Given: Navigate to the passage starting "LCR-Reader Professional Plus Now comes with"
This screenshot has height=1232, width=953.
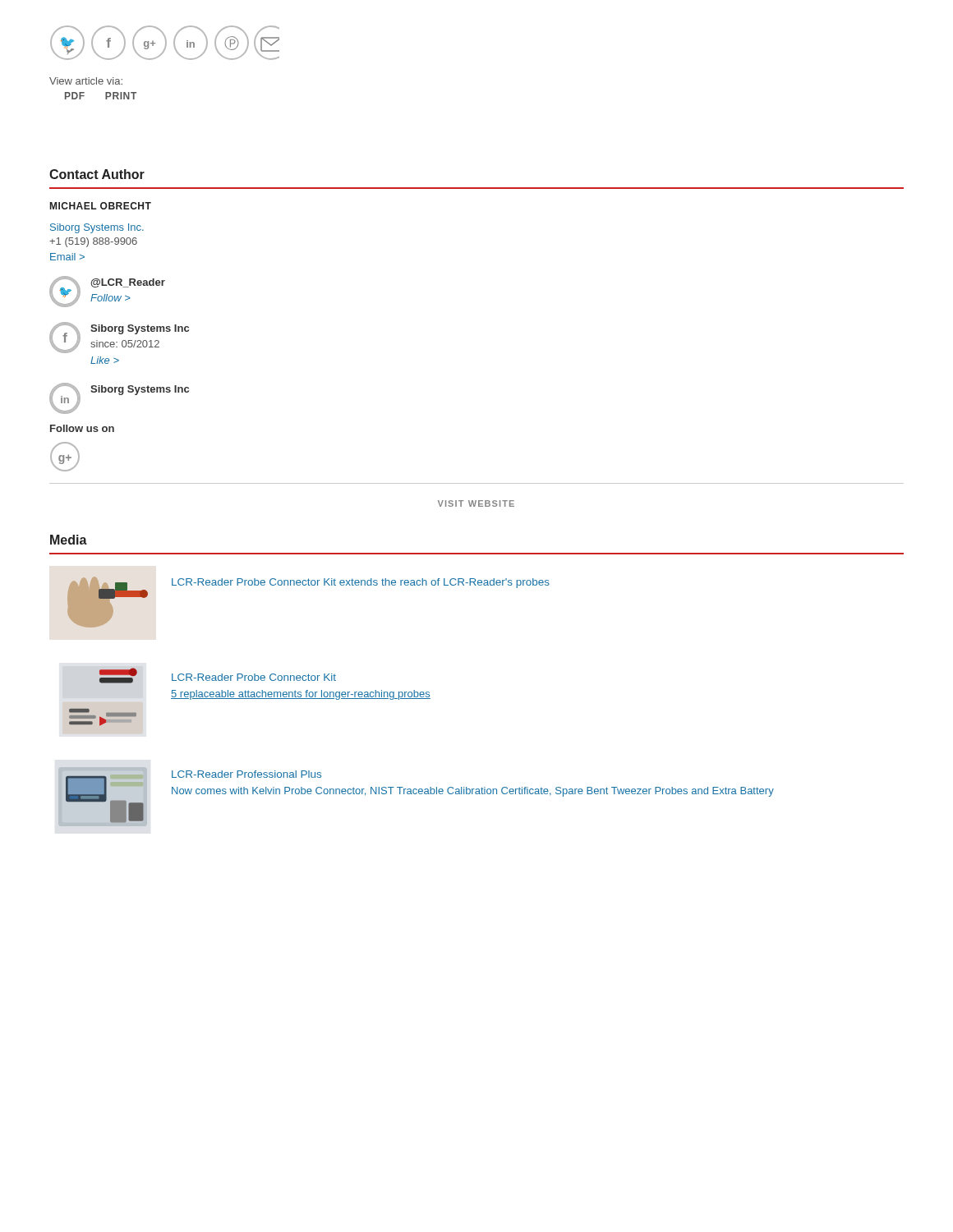Looking at the screenshot, I should click(472, 783).
